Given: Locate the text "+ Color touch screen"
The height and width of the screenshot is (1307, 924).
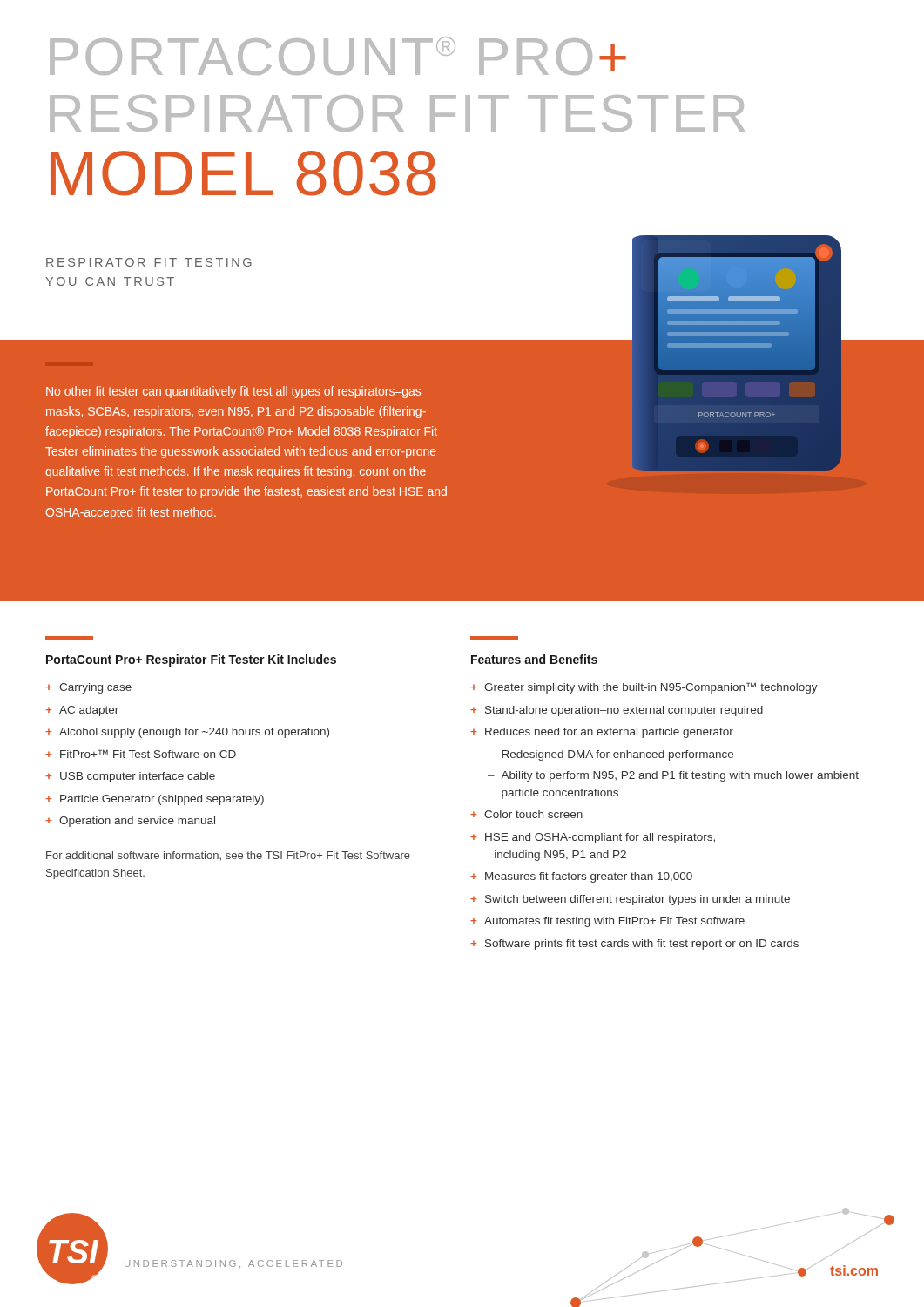Looking at the screenshot, I should (x=527, y=815).
